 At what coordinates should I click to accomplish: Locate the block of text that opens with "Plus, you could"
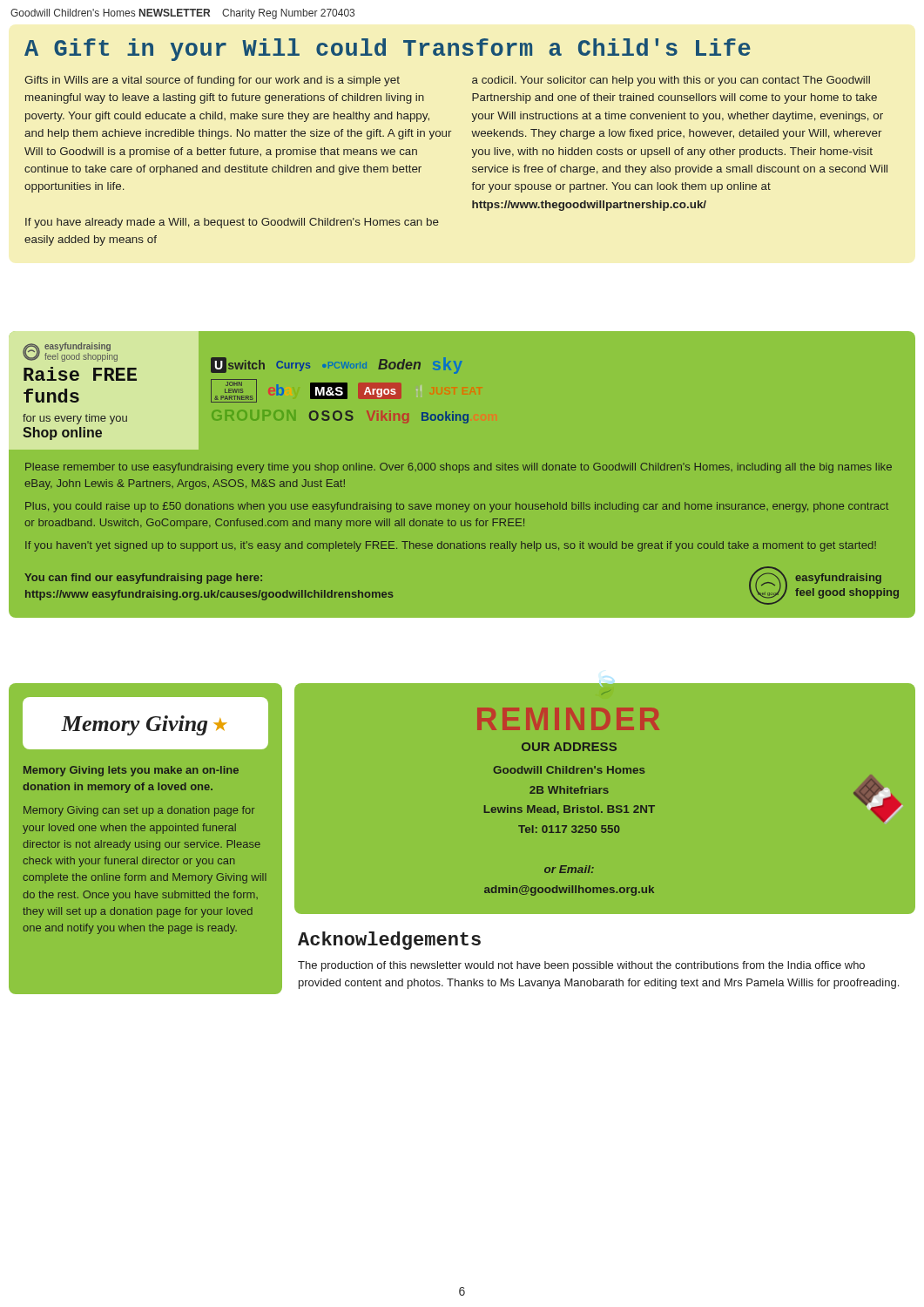(x=457, y=514)
